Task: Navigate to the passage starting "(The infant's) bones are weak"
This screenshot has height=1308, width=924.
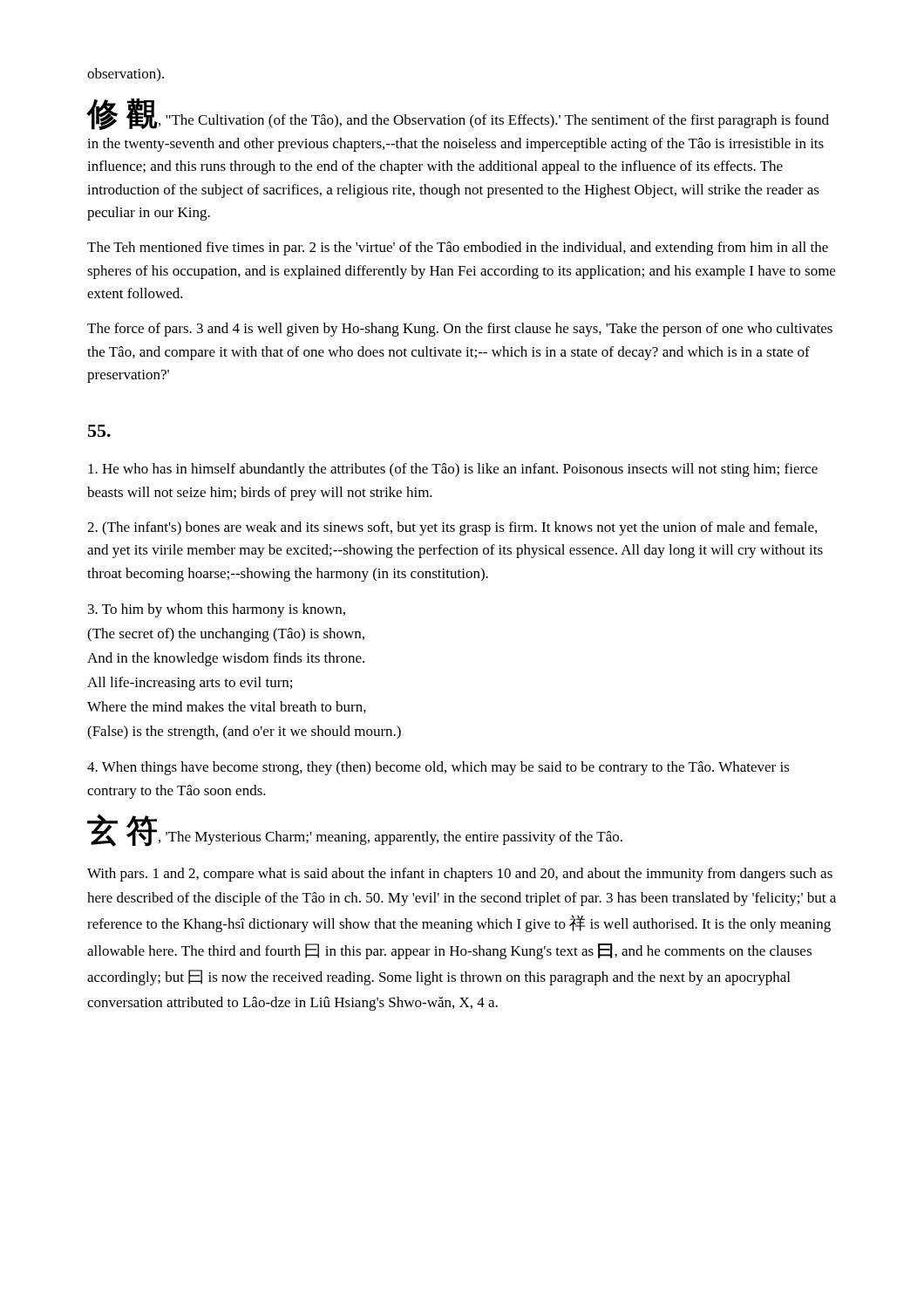Action: click(455, 550)
